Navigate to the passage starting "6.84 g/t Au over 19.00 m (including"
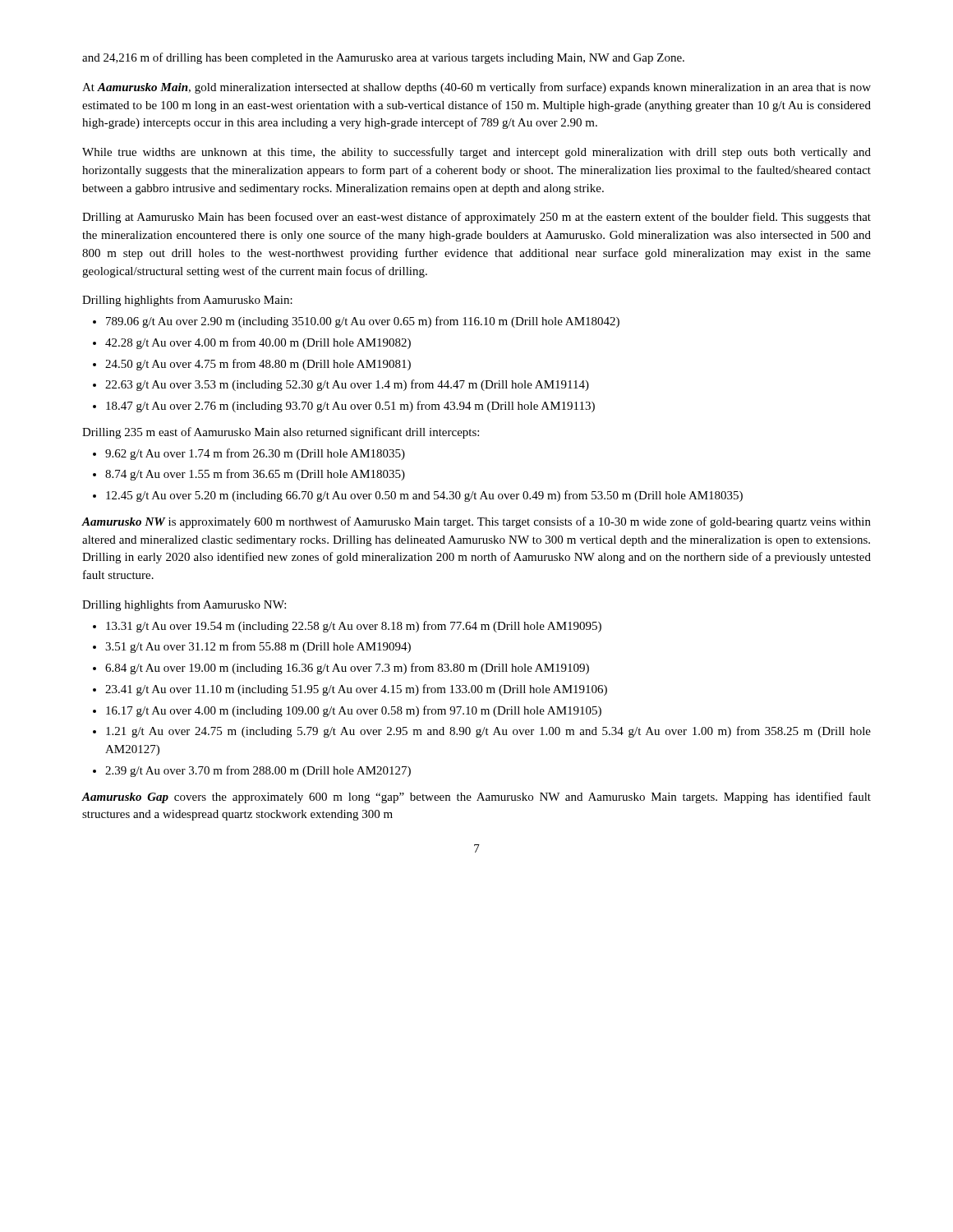 (347, 668)
